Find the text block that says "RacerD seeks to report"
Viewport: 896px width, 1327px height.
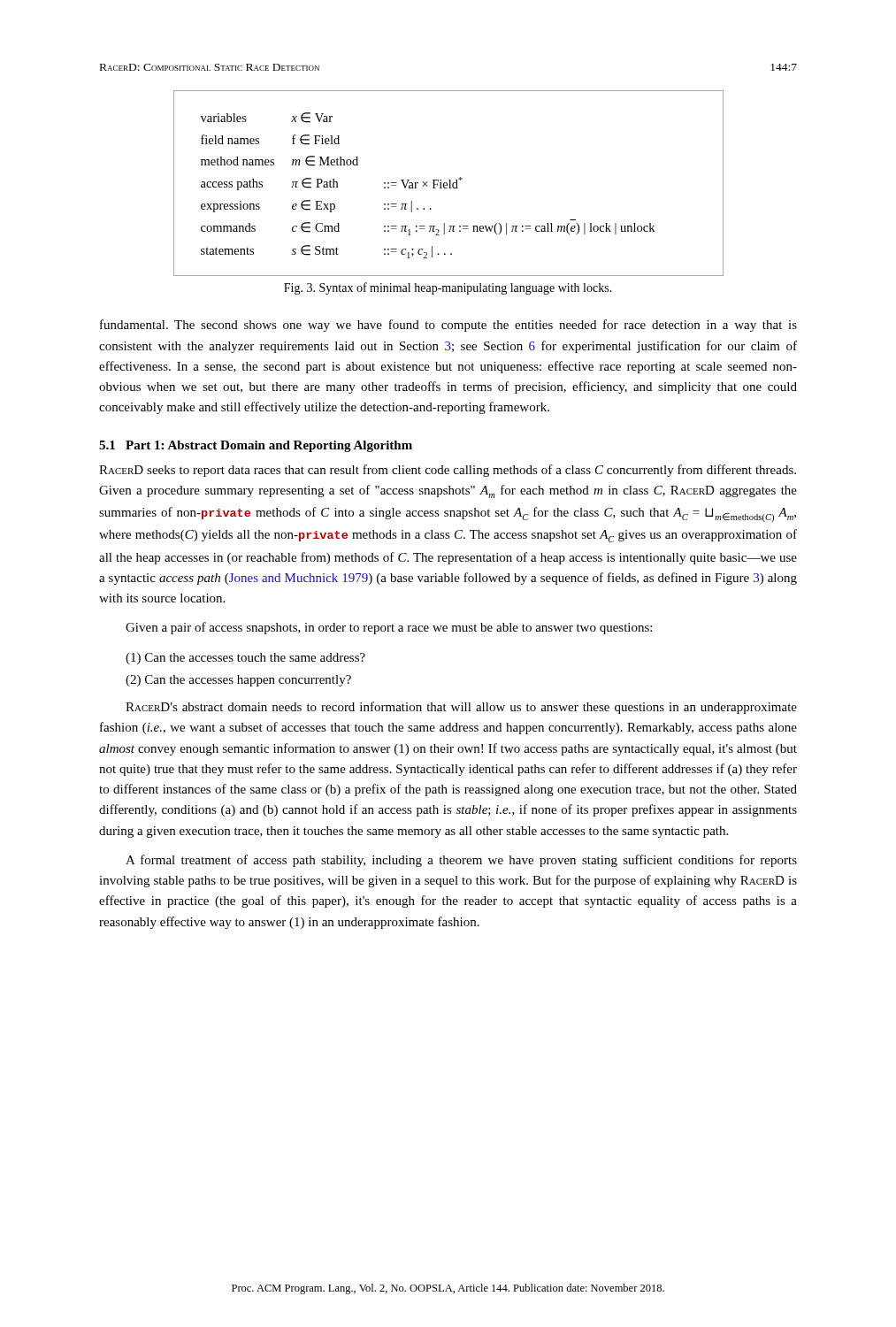[448, 549]
